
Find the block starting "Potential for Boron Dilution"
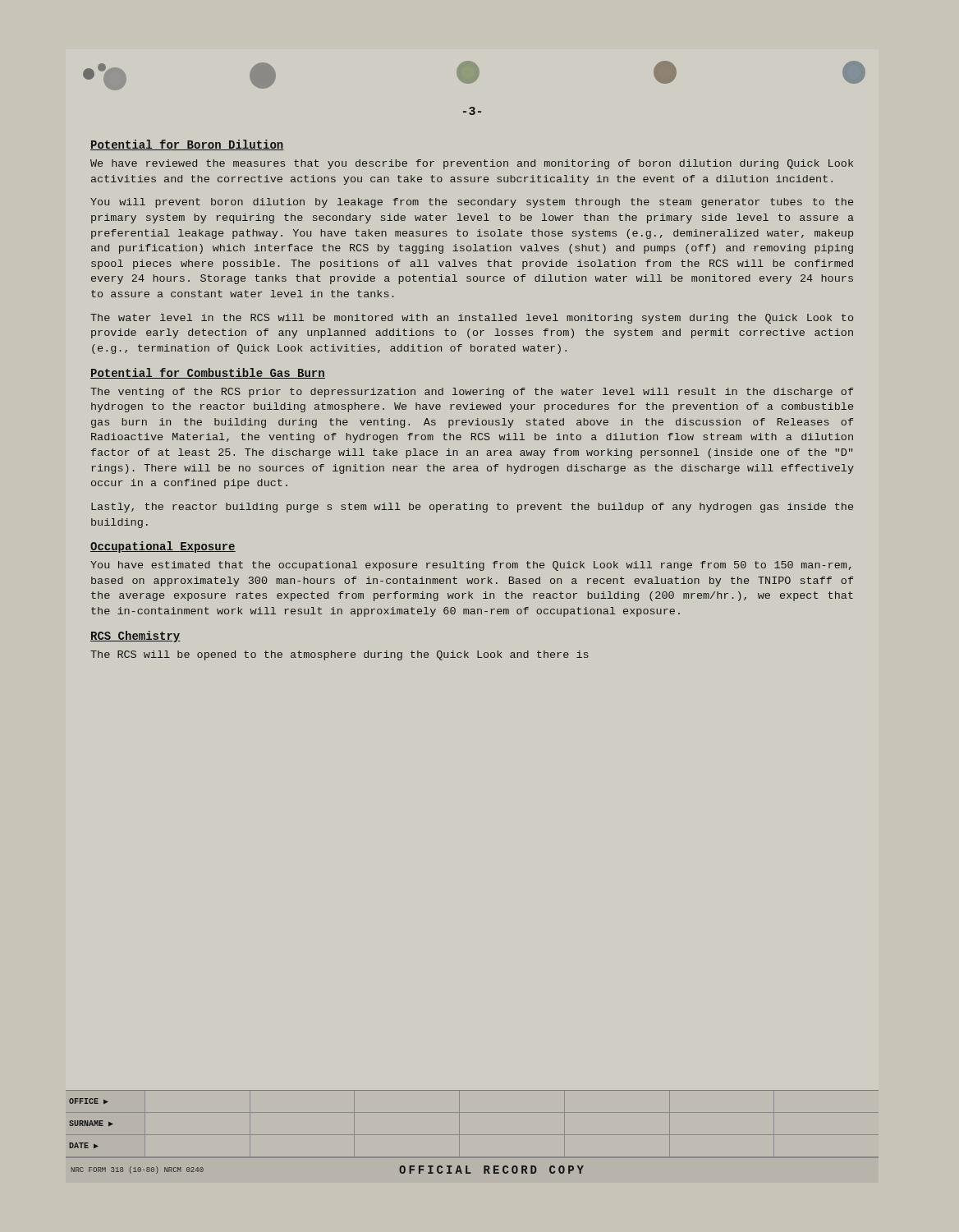coord(187,145)
